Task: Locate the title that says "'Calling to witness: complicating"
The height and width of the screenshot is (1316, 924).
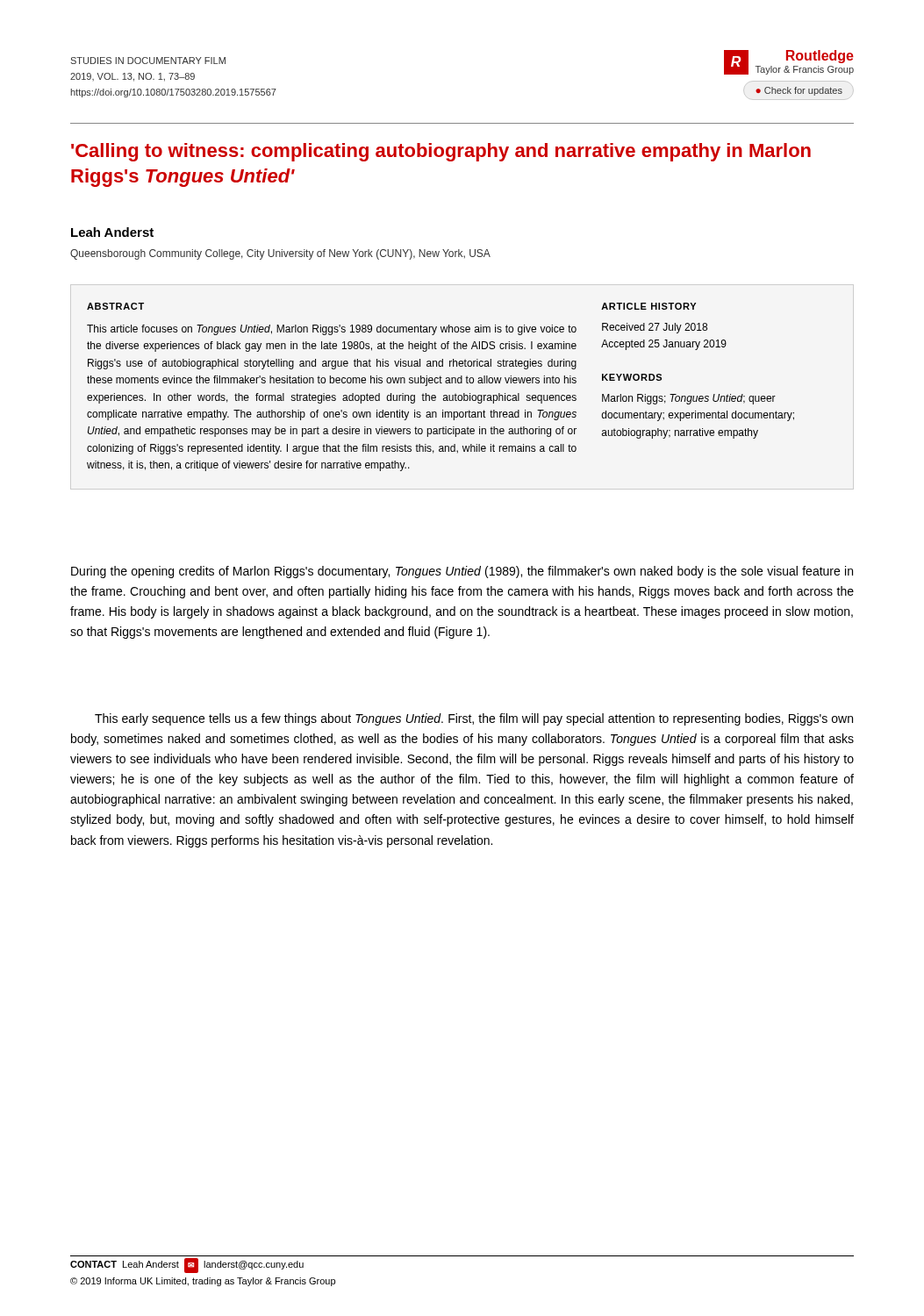Action: (441, 163)
